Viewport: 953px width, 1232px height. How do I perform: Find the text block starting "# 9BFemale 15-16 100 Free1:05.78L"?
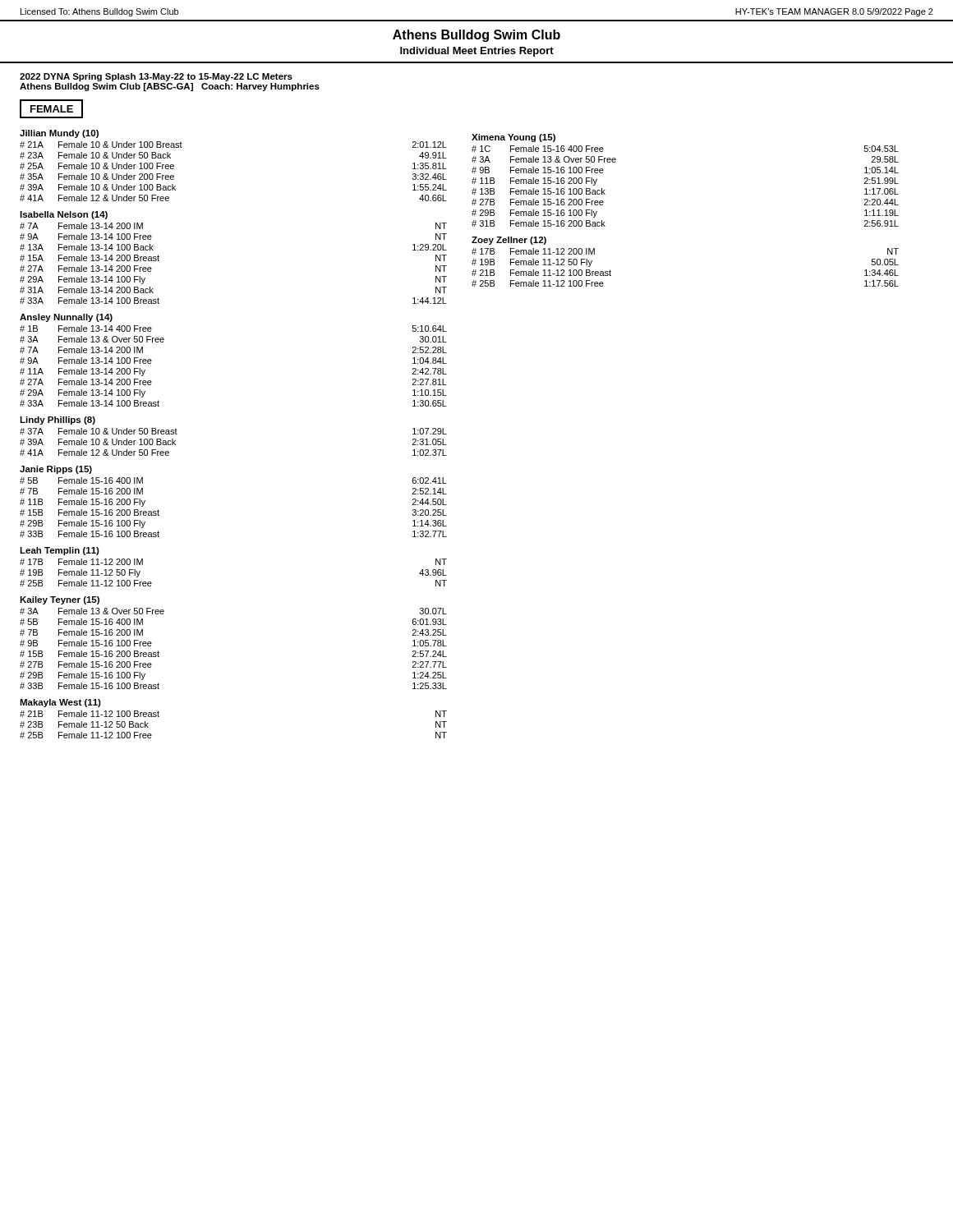(x=29, y=644)
